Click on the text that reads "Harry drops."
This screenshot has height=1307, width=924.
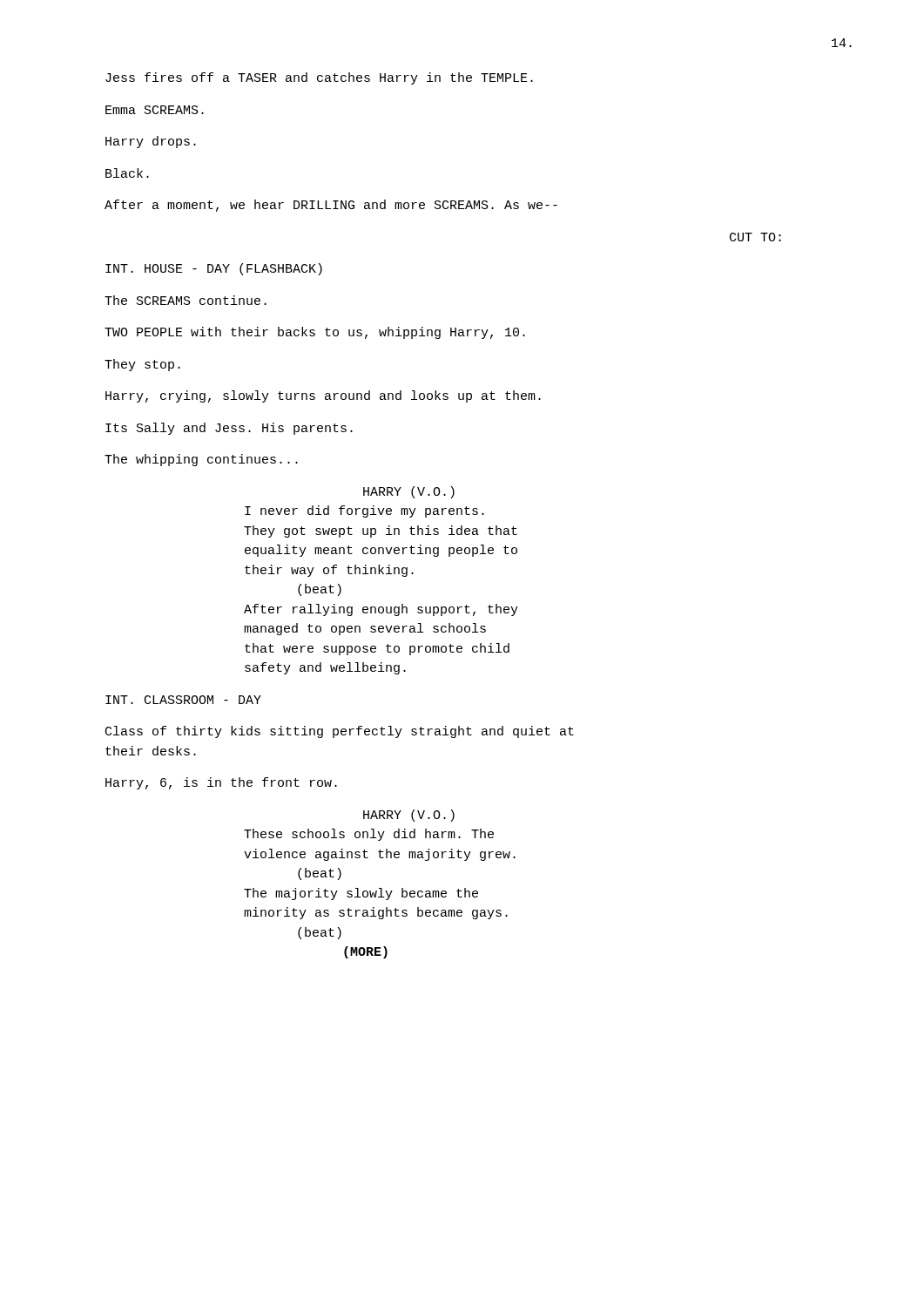pyautogui.click(x=152, y=142)
